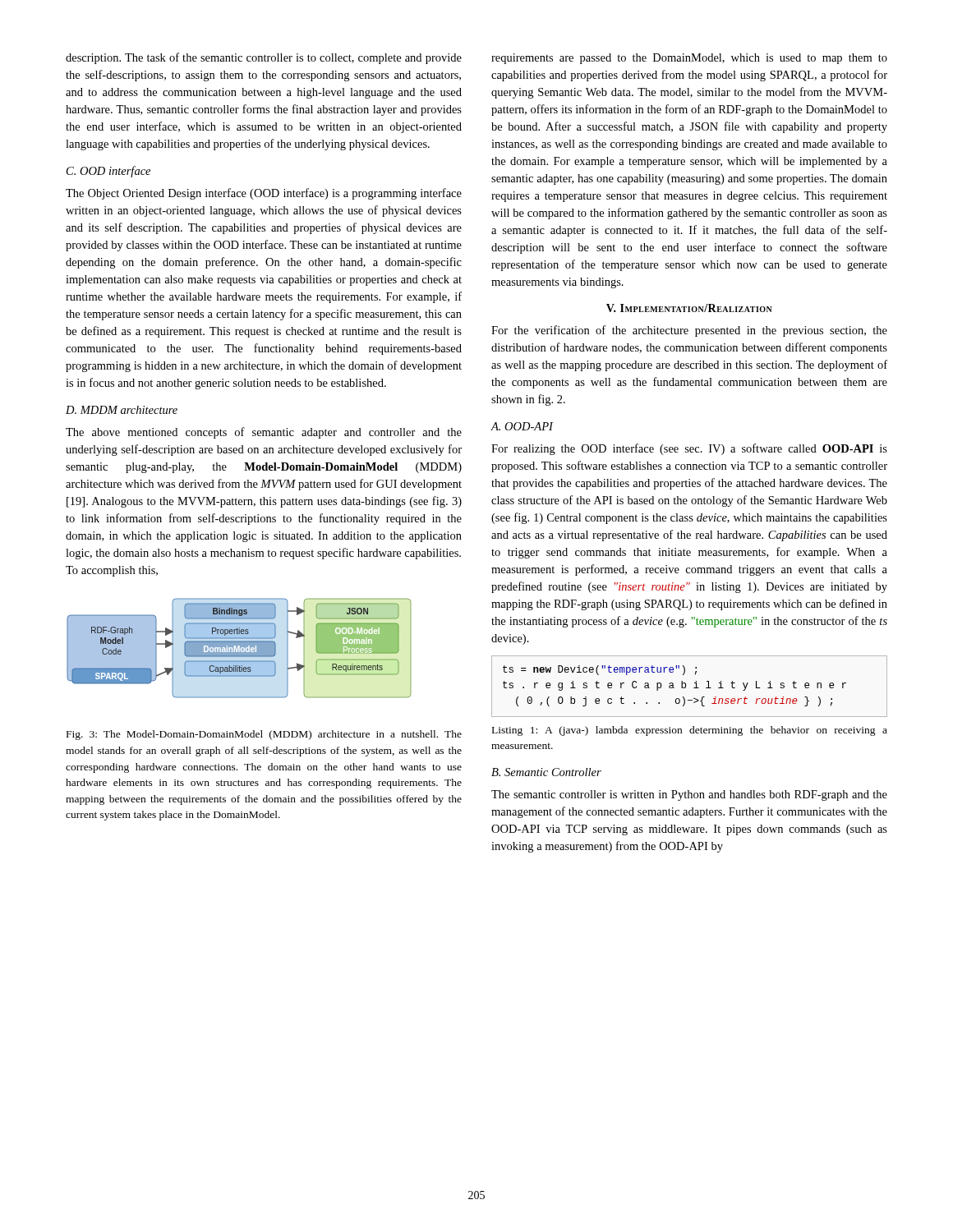This screenshot has height=1232, width=953.
Task: Navigate to the block starting "C. OOD interface"
Action: click(x=108, y=171)
